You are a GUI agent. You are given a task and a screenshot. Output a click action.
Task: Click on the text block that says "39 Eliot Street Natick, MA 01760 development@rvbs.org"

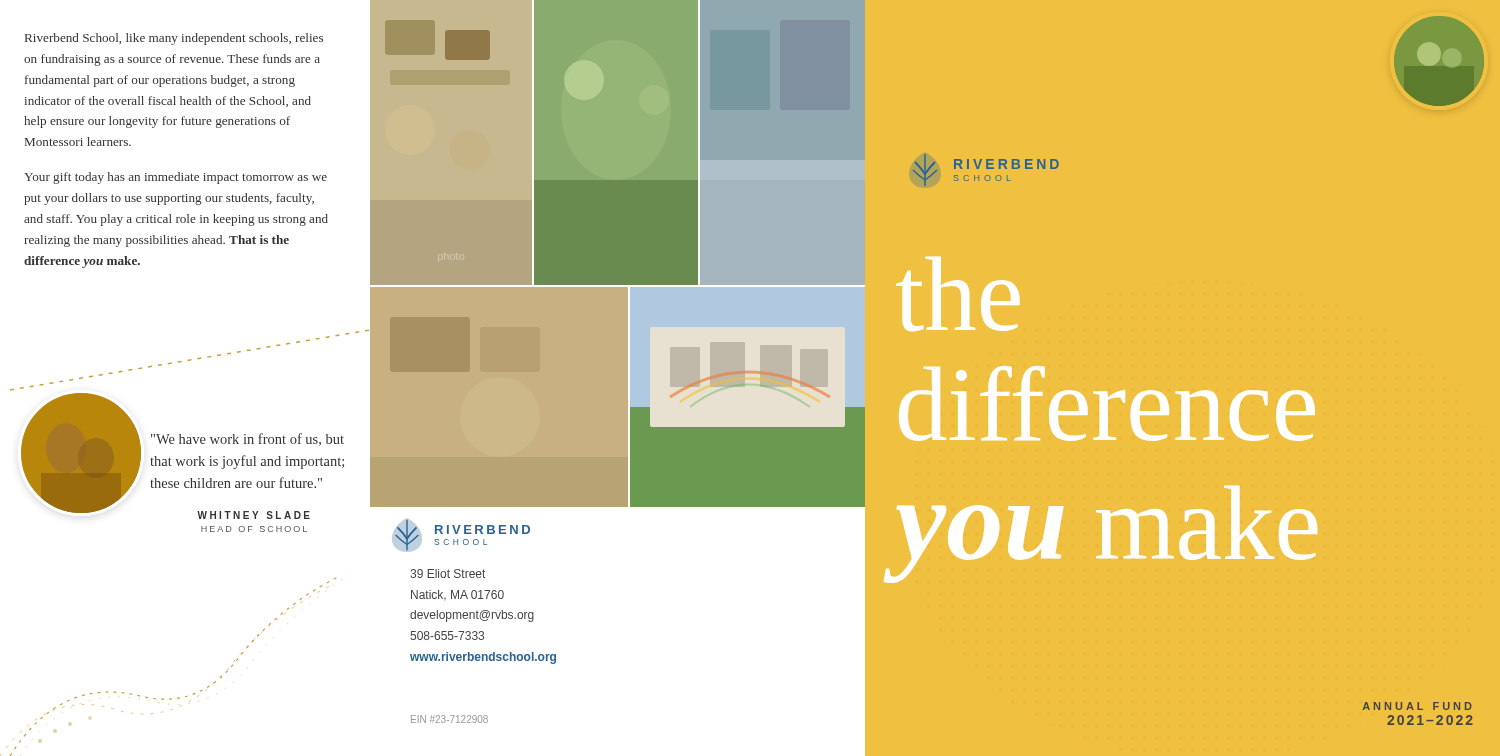(483, 615)
